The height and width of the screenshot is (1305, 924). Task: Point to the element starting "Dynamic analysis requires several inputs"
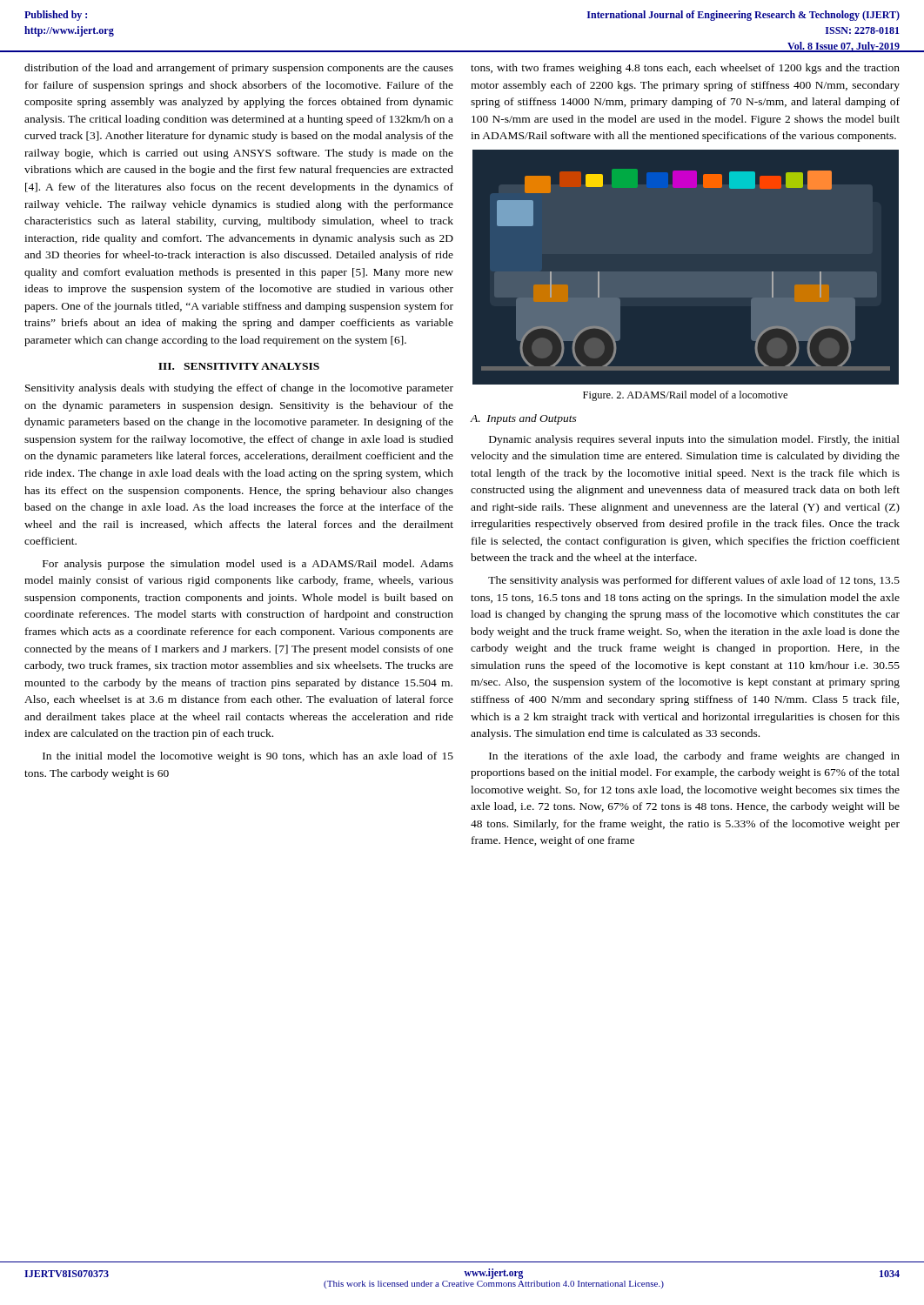click(x=685, y=640)
